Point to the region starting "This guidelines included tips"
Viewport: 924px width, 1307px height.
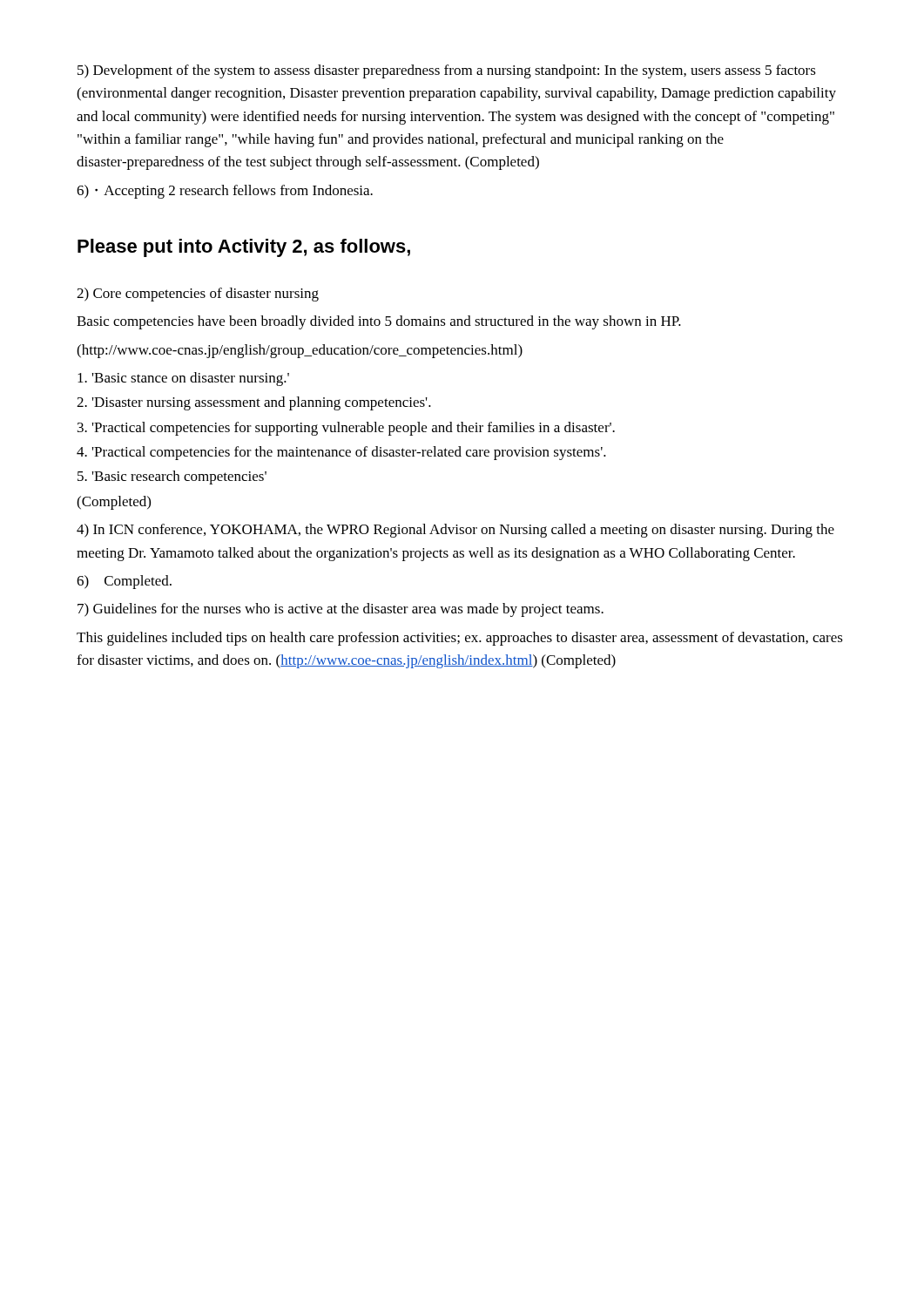pos(460,648)
